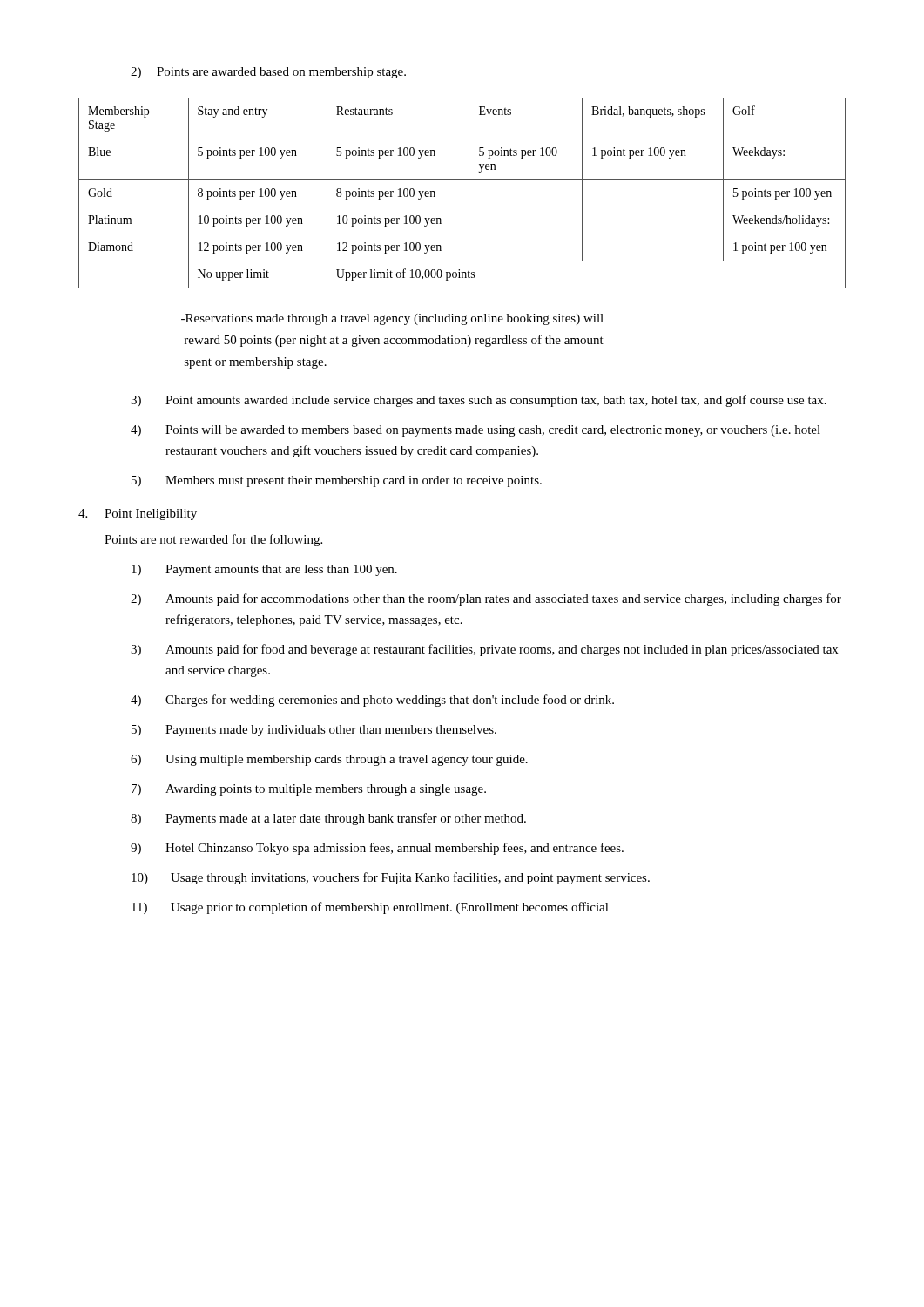Navigate to the passage starting "3) Amounts paid"
This screenshot has width=924, height=1307.
tap(488, 660)
